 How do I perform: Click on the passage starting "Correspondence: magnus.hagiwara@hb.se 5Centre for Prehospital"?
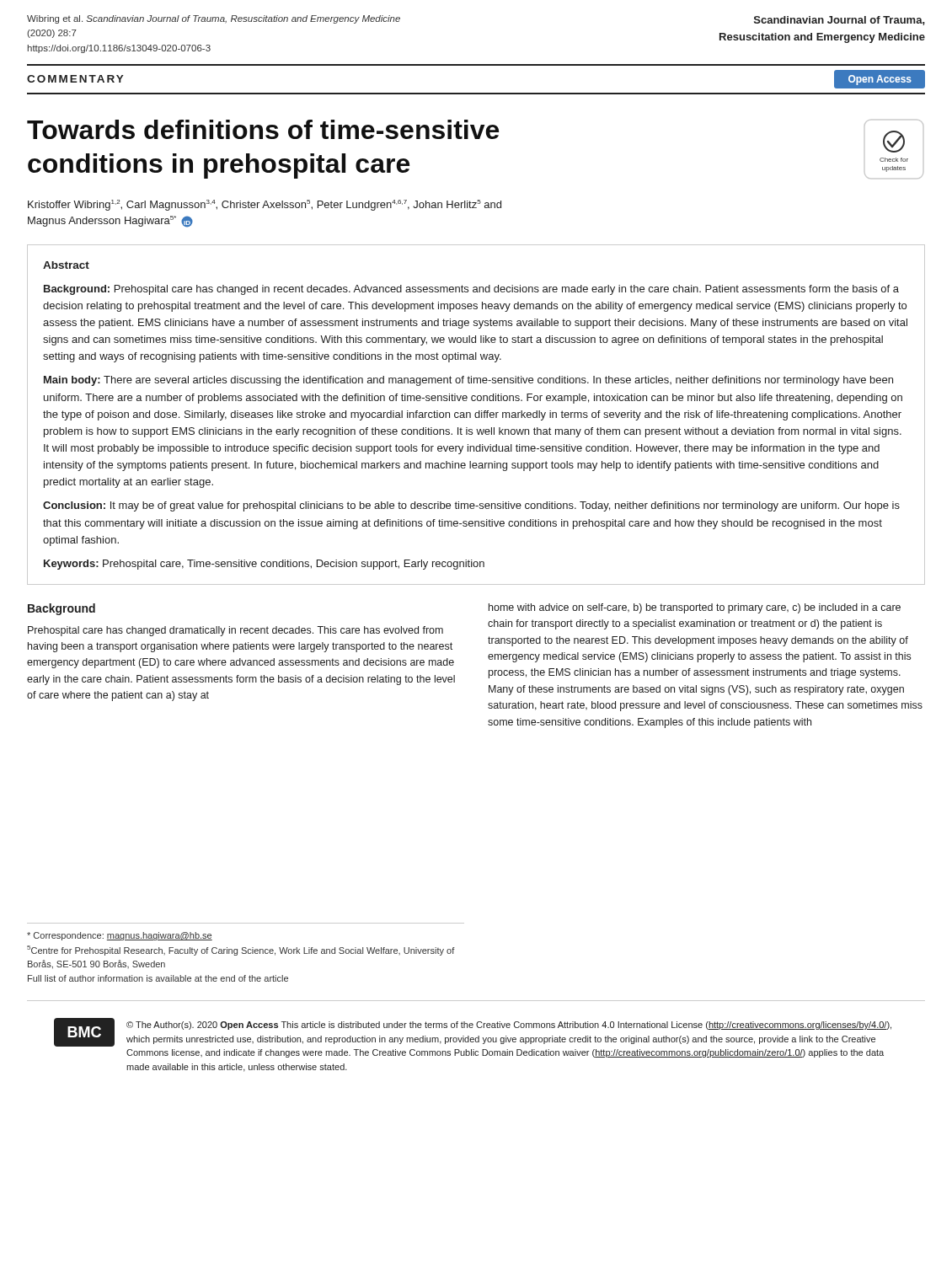pos(241,957)
